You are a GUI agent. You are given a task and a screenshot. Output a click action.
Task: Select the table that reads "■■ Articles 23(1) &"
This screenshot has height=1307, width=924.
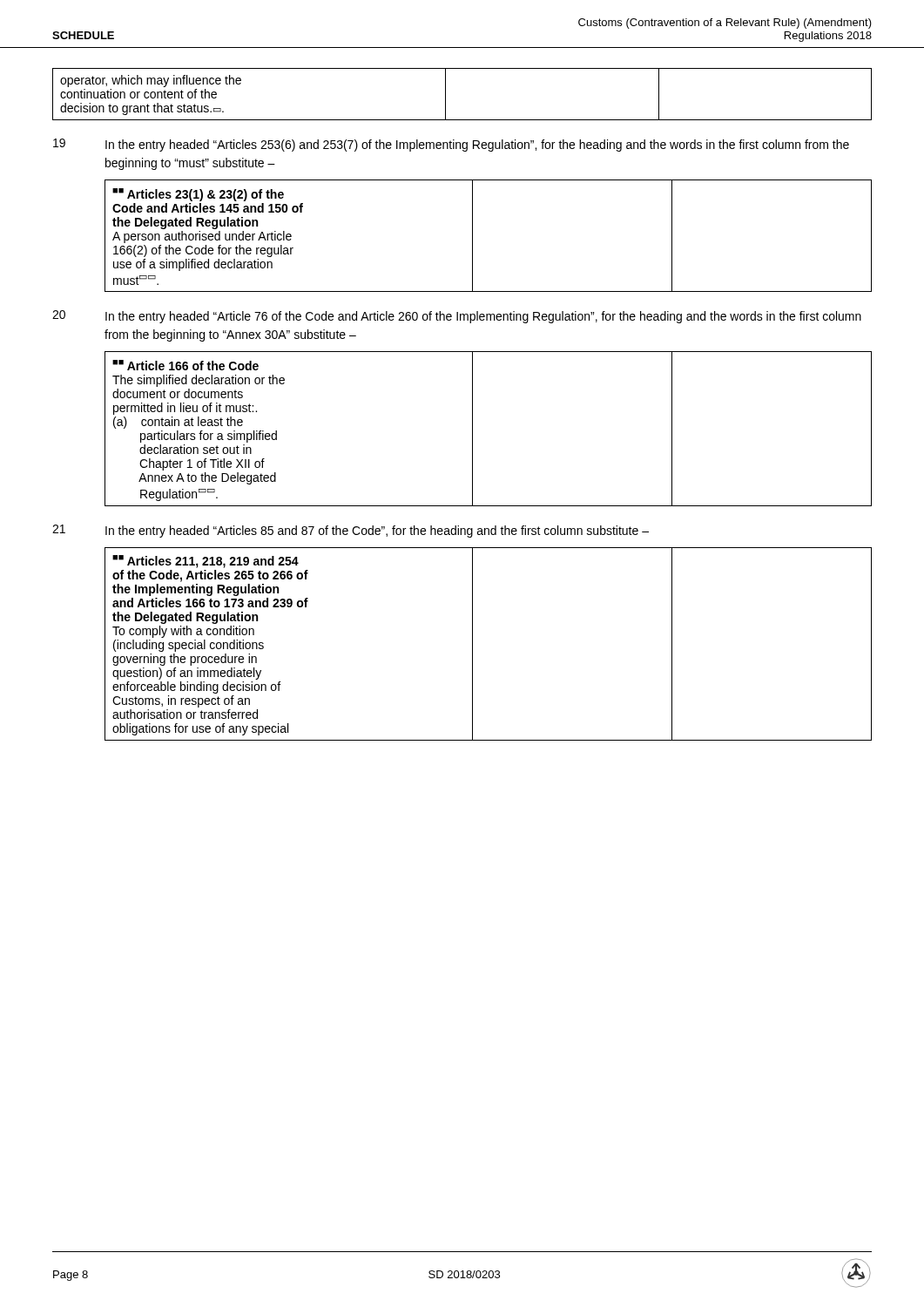click(488, 236)
